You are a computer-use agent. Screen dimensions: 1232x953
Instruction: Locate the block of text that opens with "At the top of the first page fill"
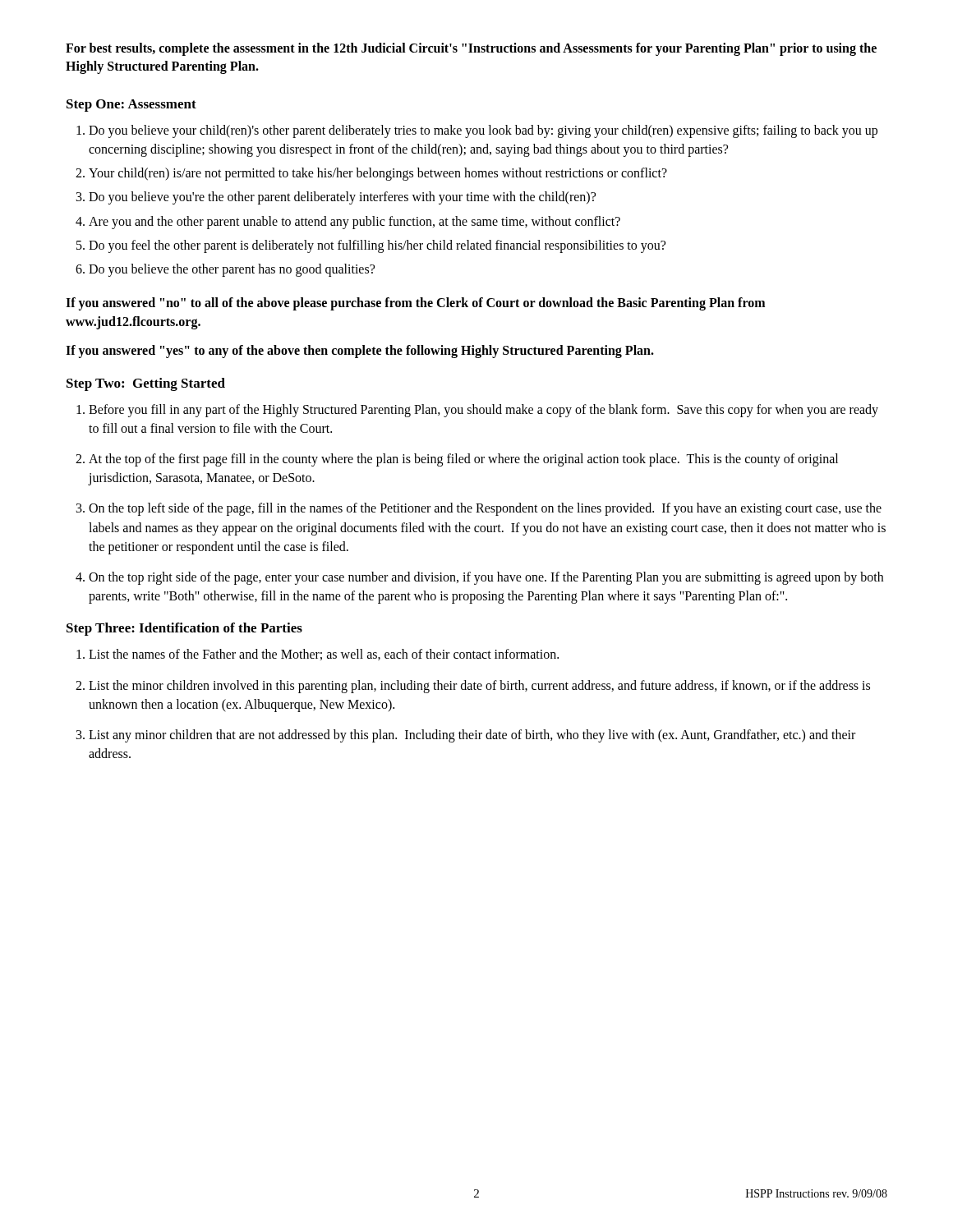point(464,468)
